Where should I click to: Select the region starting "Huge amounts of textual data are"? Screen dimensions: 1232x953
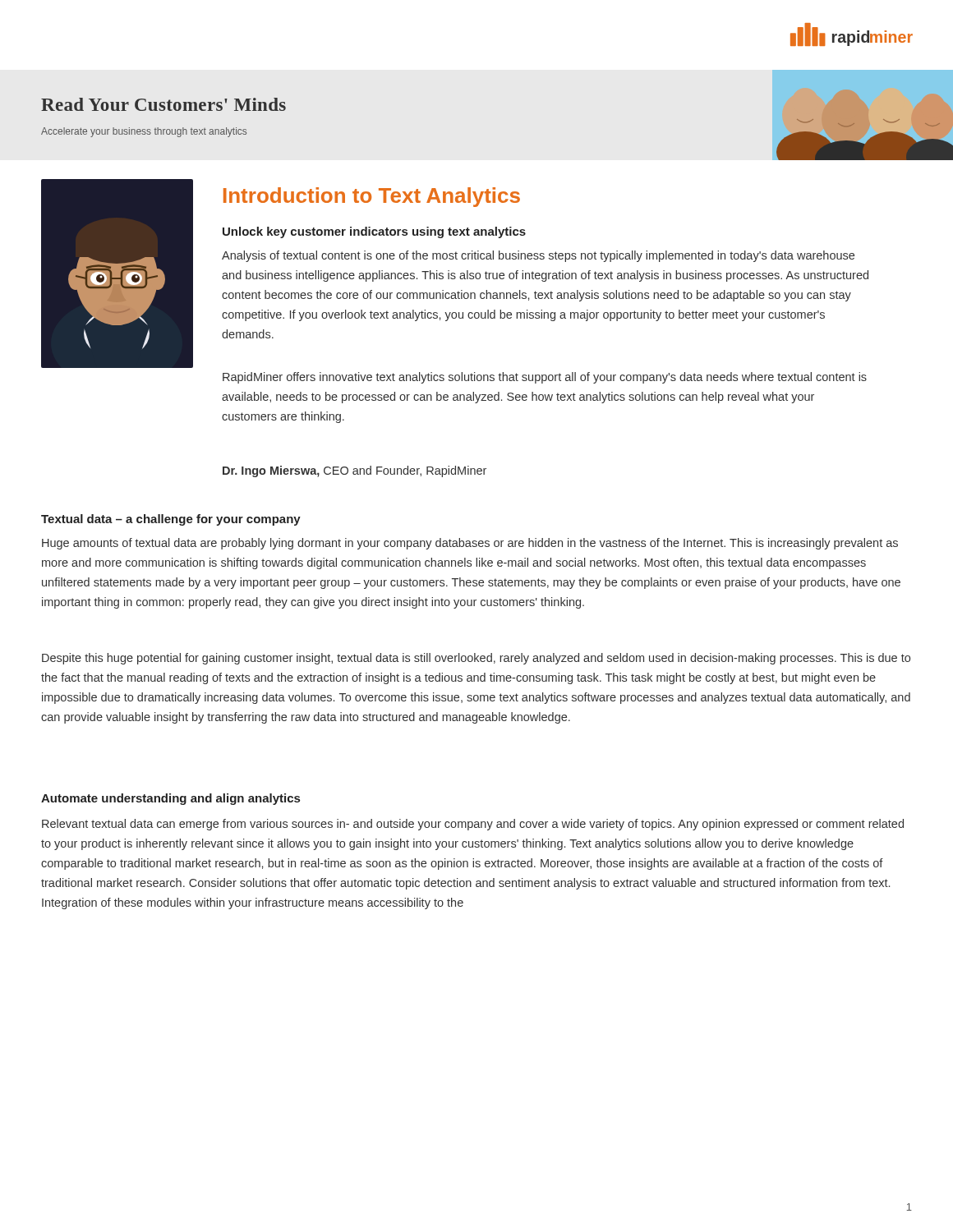click(x=476, y=573)
